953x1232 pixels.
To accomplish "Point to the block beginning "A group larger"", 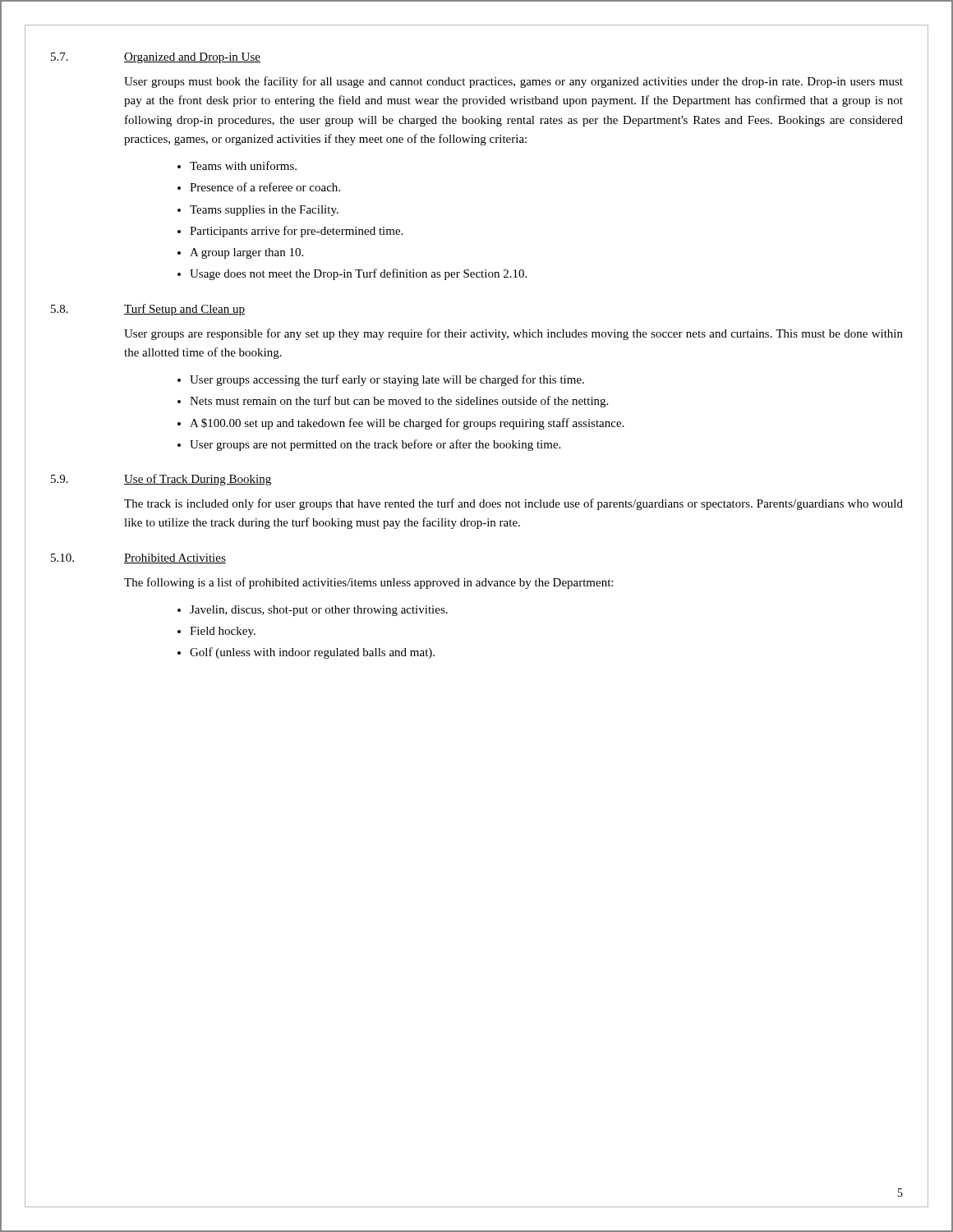I will point(247,252).
